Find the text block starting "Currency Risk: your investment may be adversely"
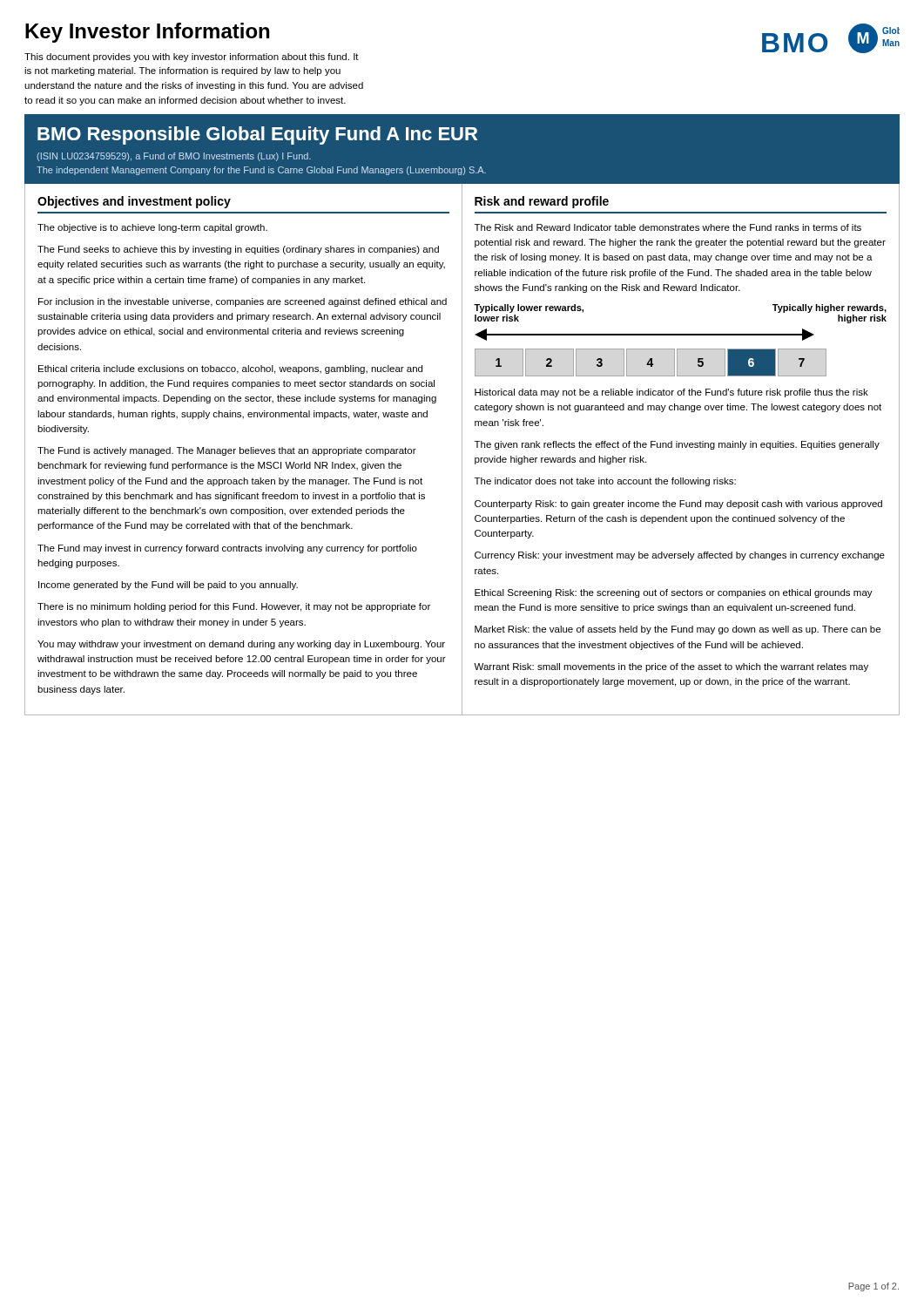 pyautogui.click(x=680, y=563)
